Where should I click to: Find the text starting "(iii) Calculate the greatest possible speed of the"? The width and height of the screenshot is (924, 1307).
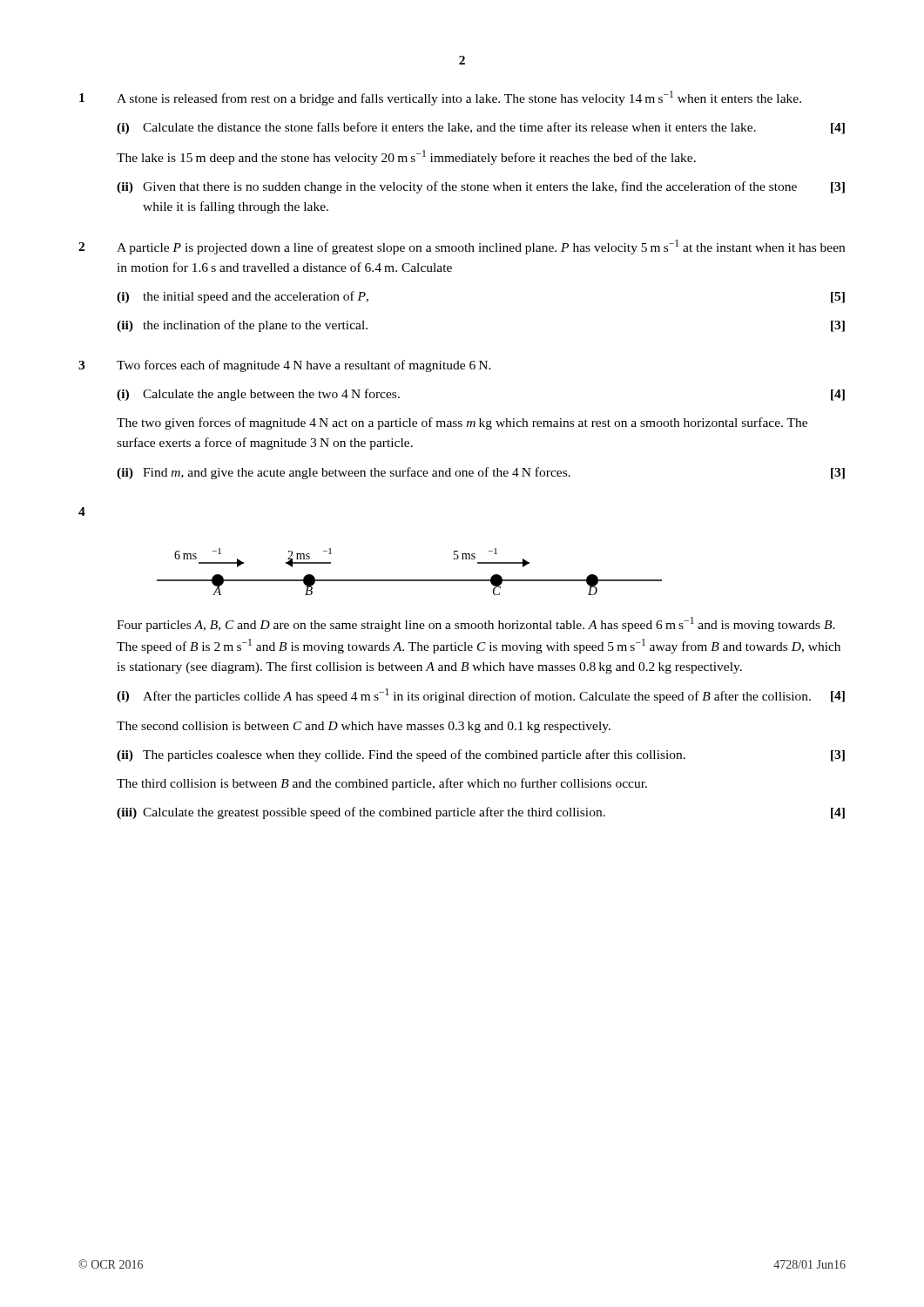coord(481,812)
